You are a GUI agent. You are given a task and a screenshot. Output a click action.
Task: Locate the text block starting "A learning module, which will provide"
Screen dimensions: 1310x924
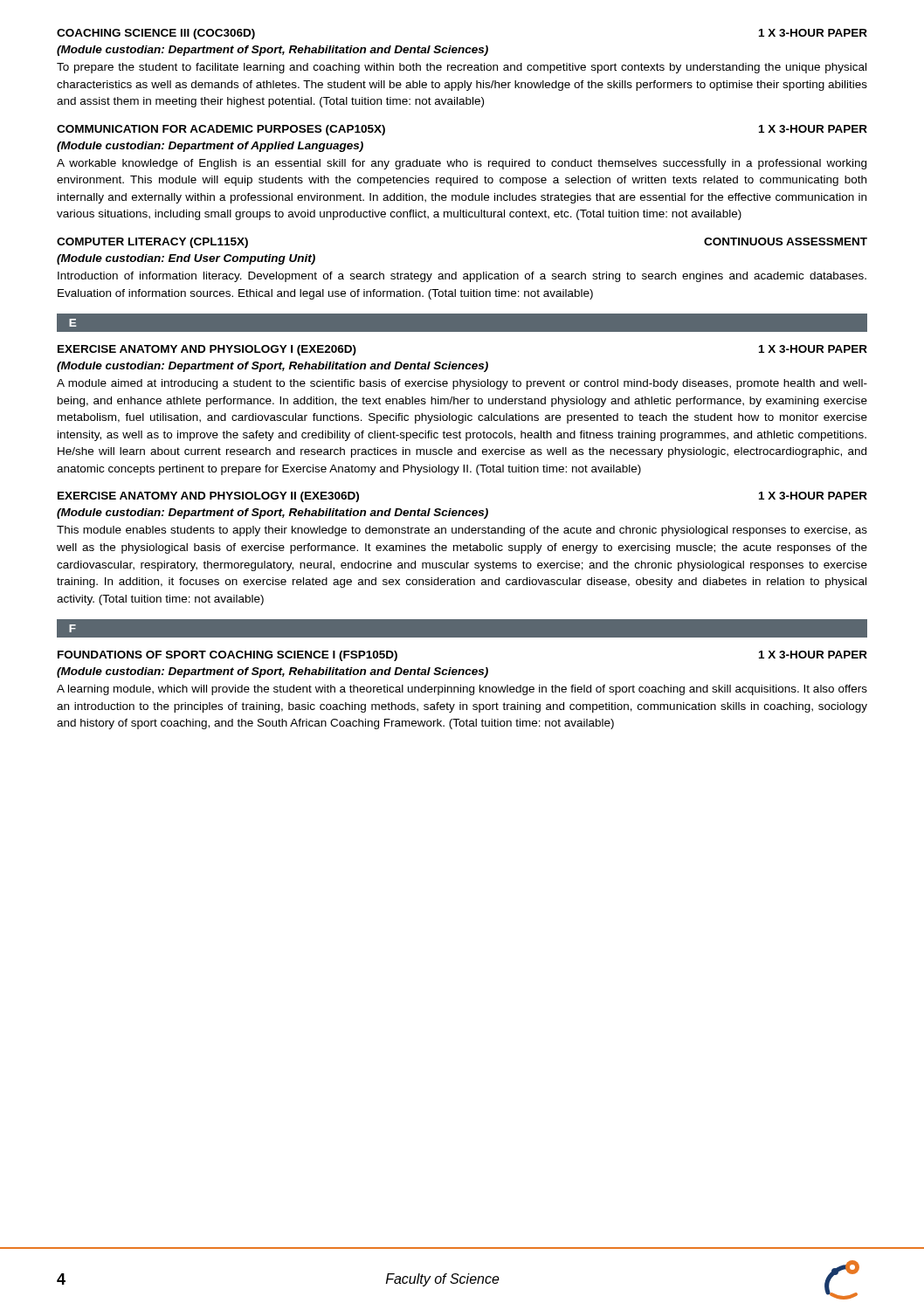(x=462, y=706)
